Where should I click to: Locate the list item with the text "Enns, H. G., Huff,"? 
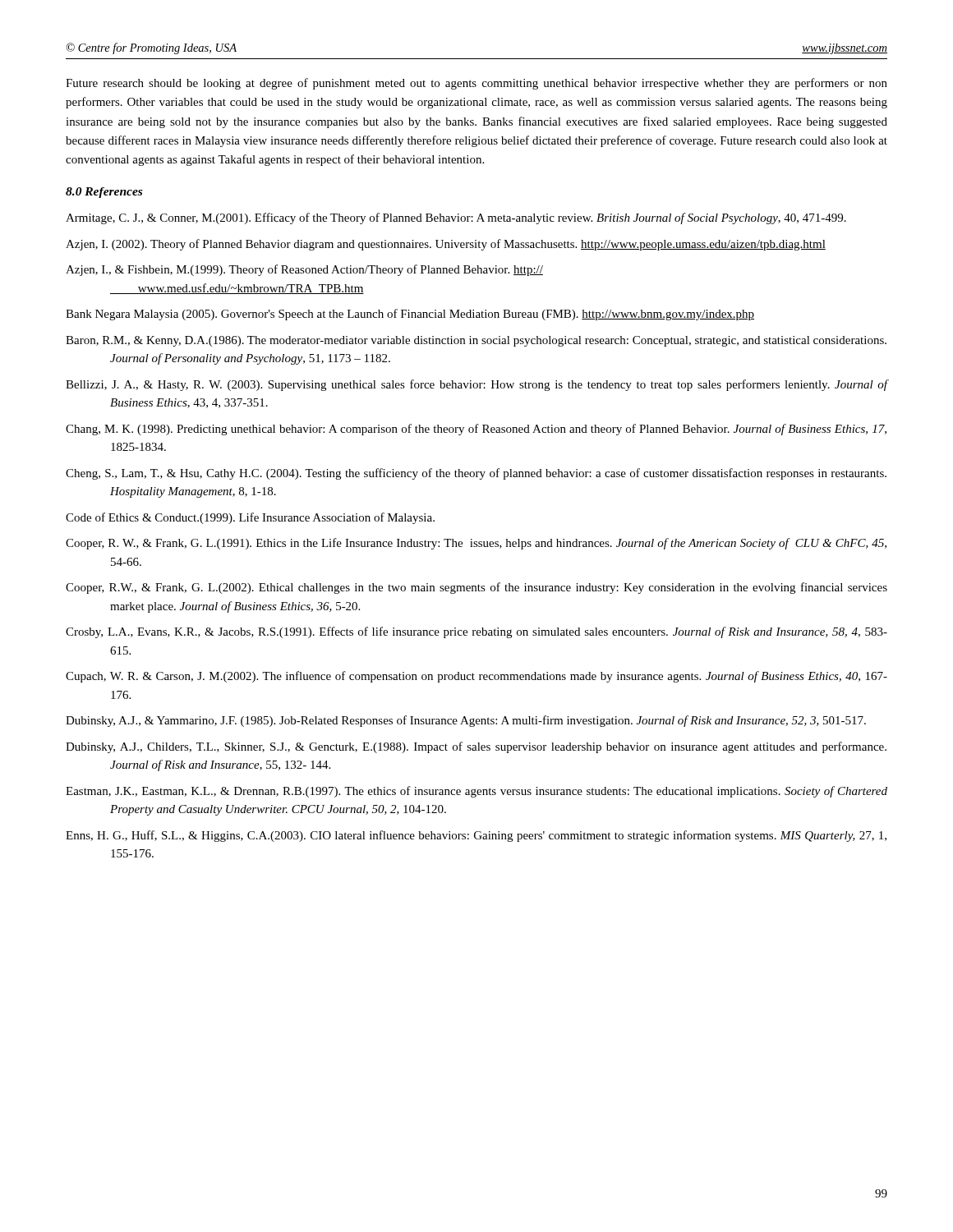(476, 844)
